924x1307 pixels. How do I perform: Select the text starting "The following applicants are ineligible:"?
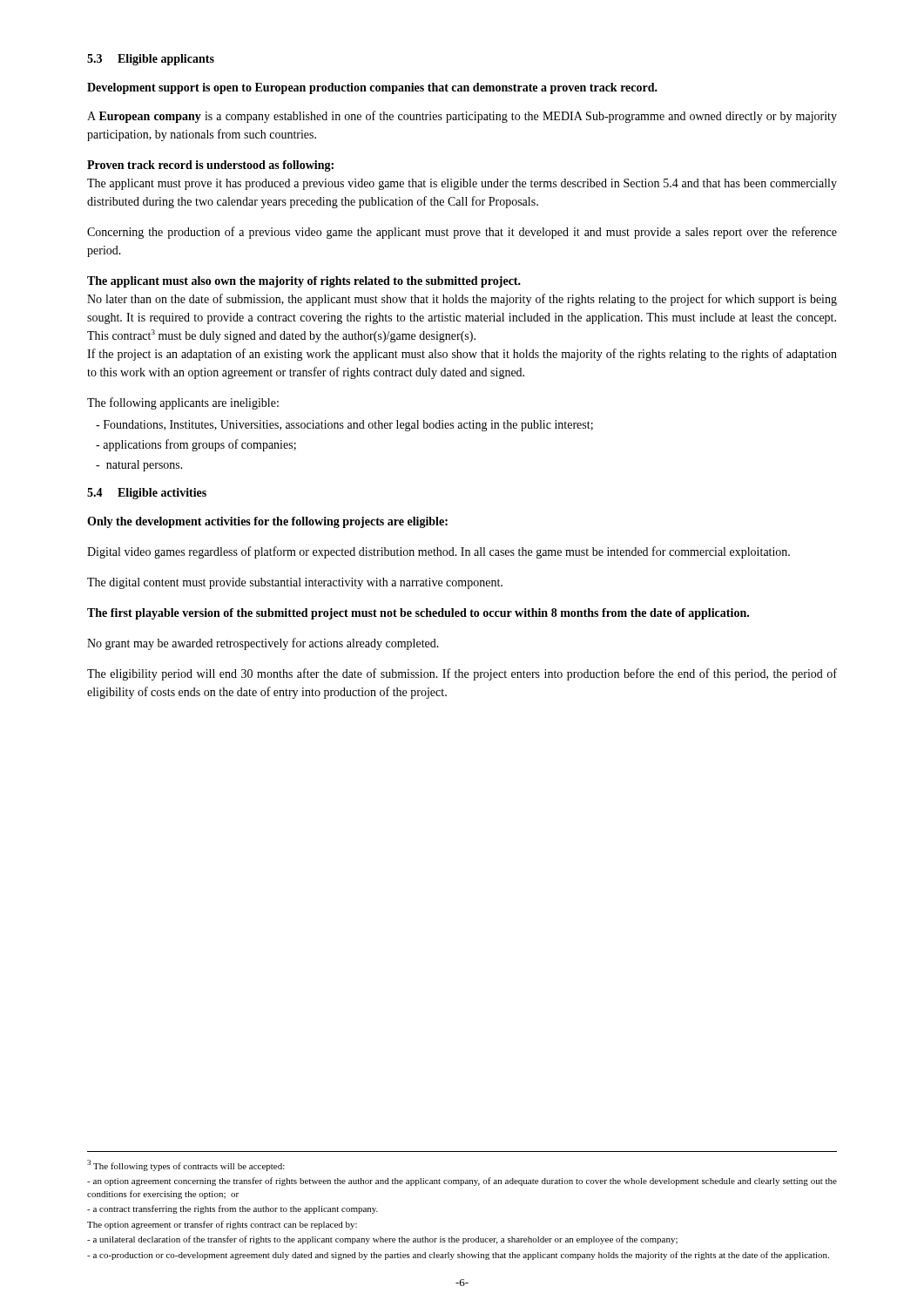tap(183, 403)
